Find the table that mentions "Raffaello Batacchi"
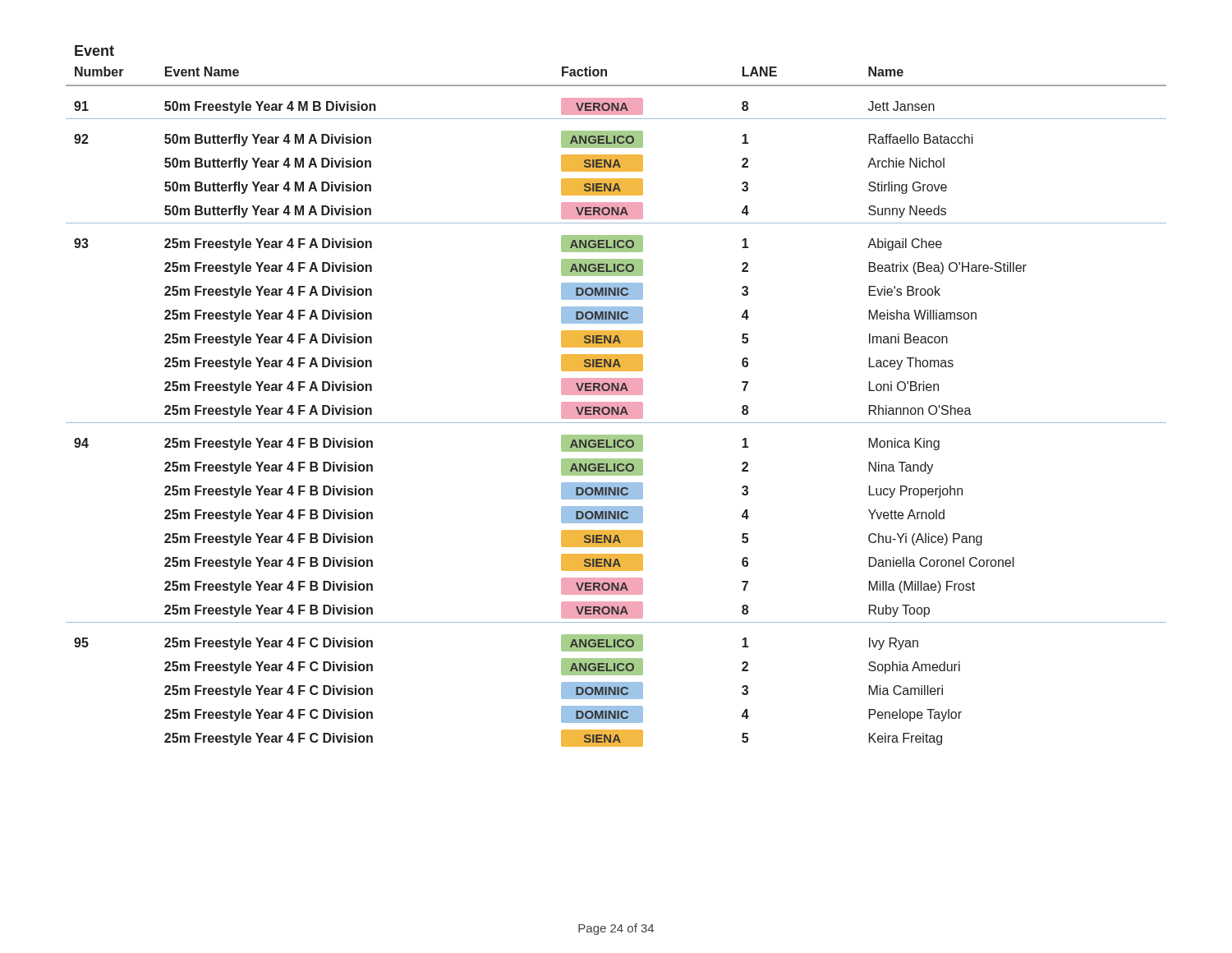Screen dimensions: 953x1232 click(616, 395)
